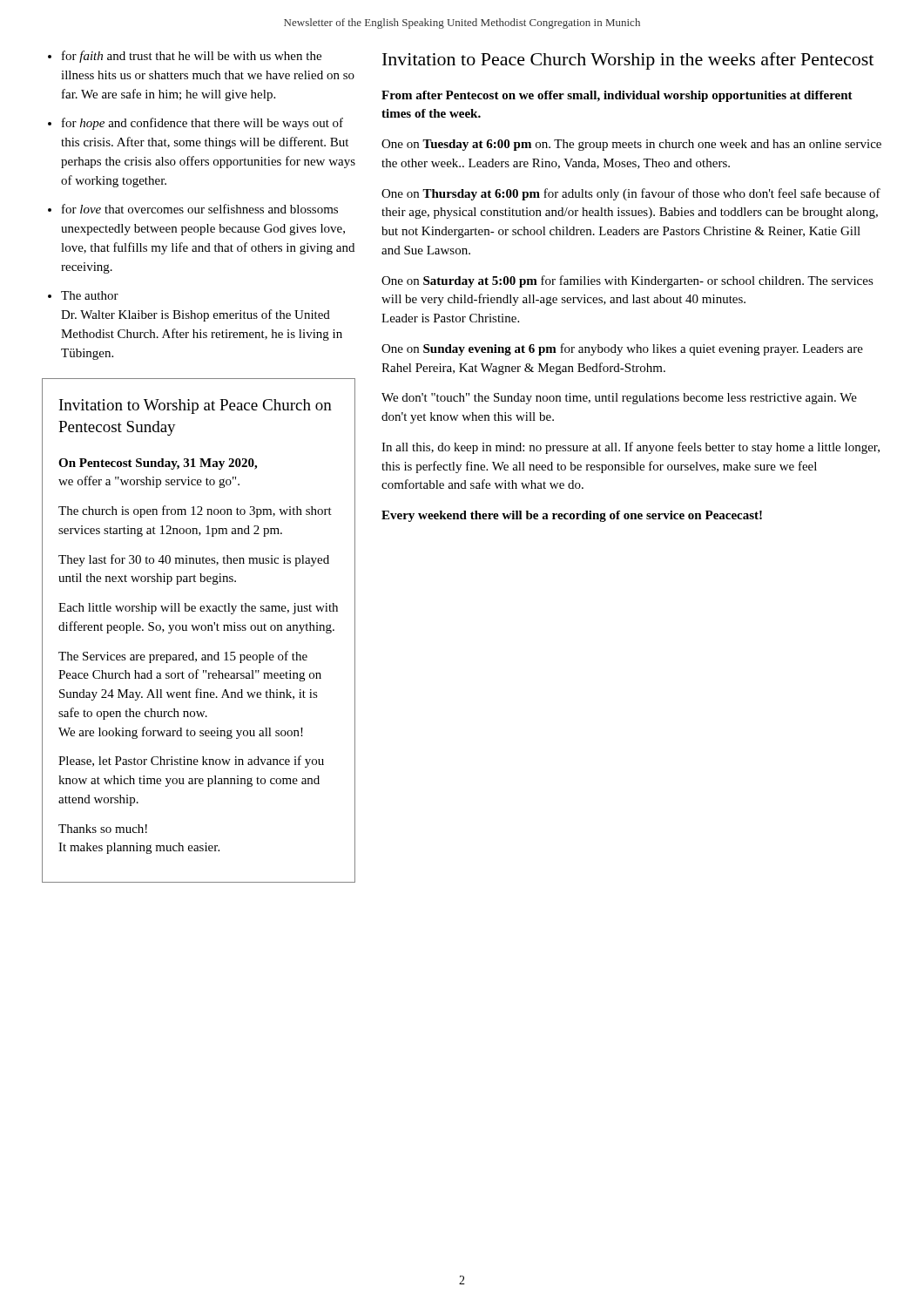This screenshot has height=1307, width=924.
Task: Find the text block that says "Every weekend there will be a recording of"
Action: 632,516
